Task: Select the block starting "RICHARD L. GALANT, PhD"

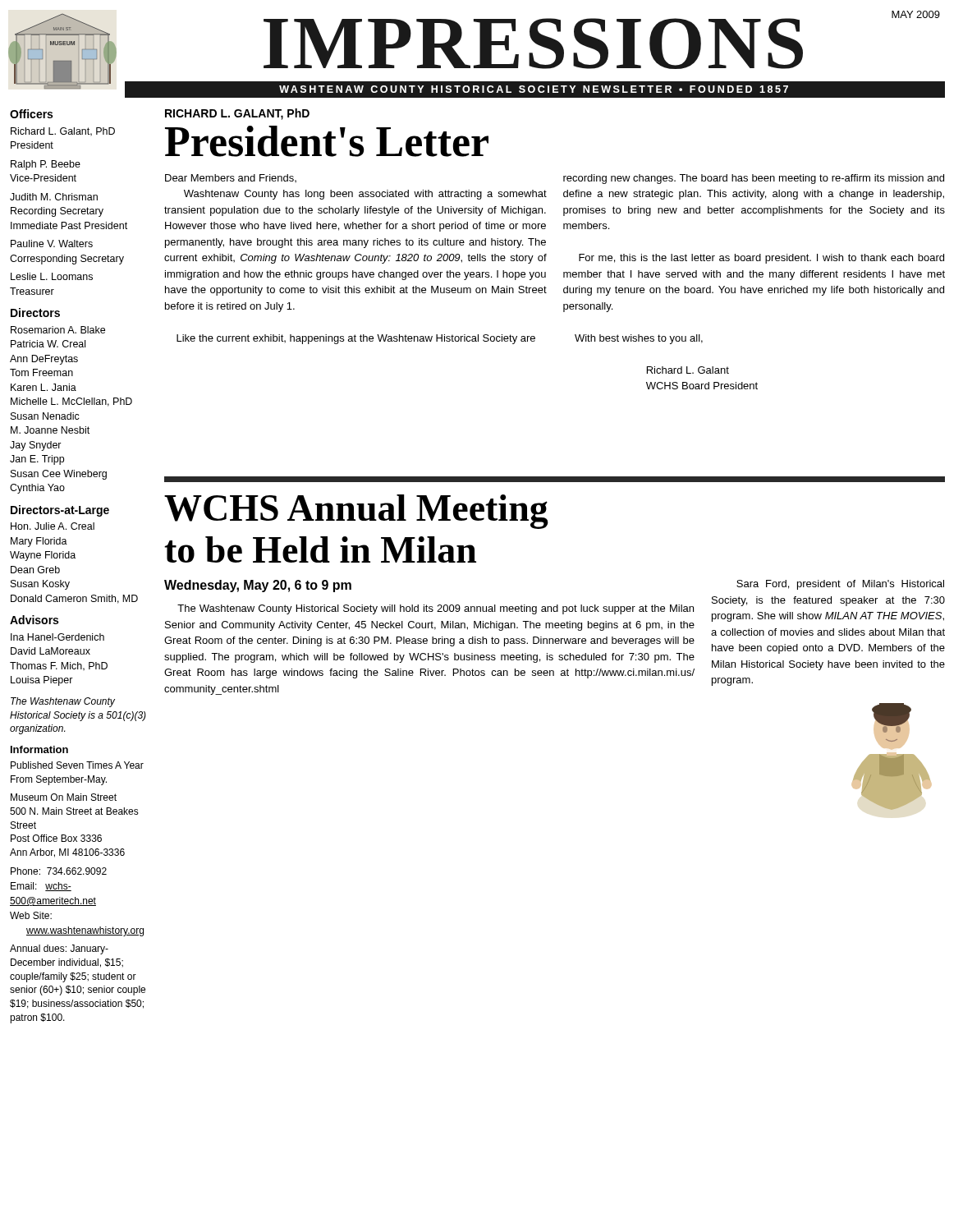Action: (237, 113)
